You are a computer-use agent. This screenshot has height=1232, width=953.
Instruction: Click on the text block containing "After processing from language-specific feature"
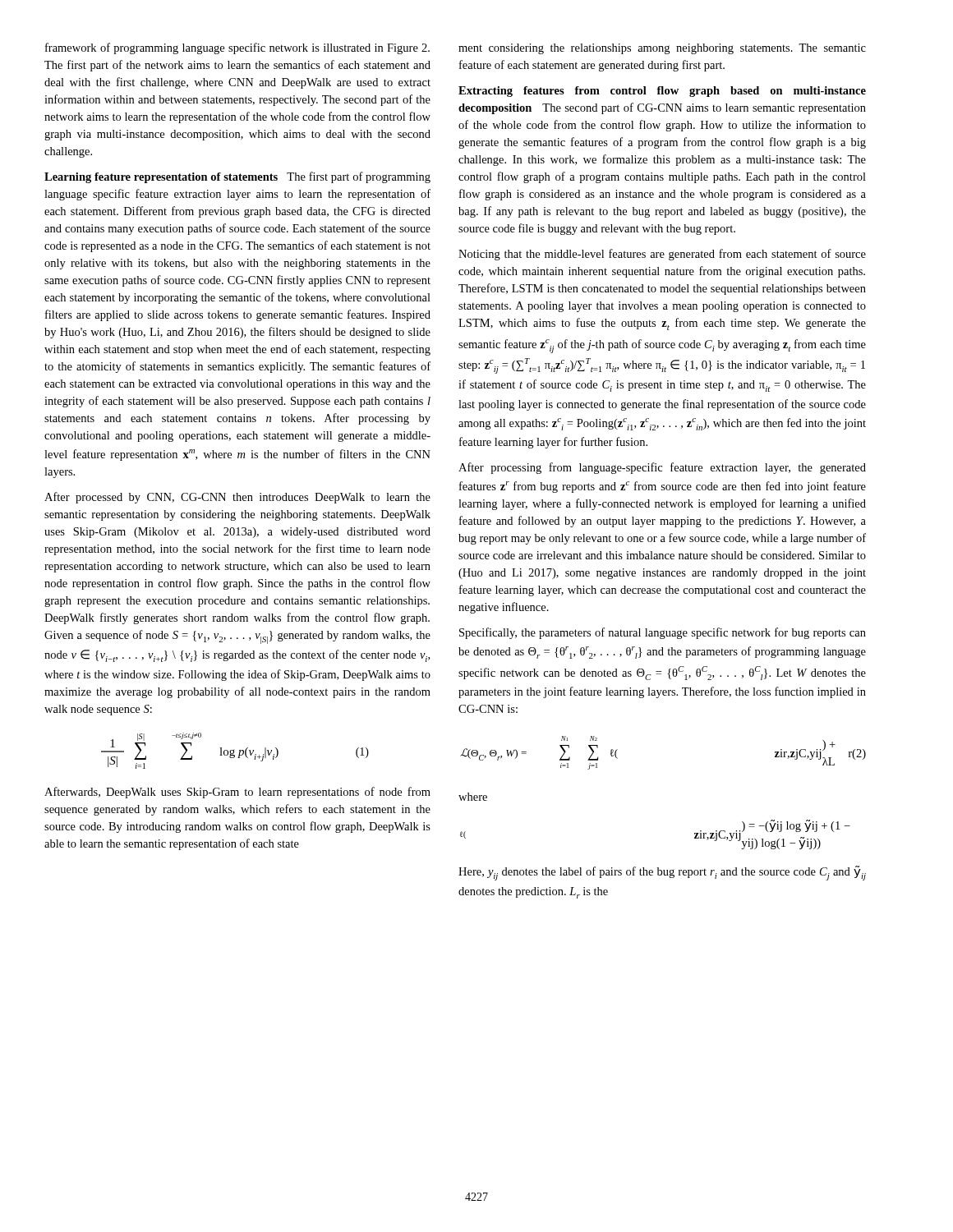click(662, 538)
